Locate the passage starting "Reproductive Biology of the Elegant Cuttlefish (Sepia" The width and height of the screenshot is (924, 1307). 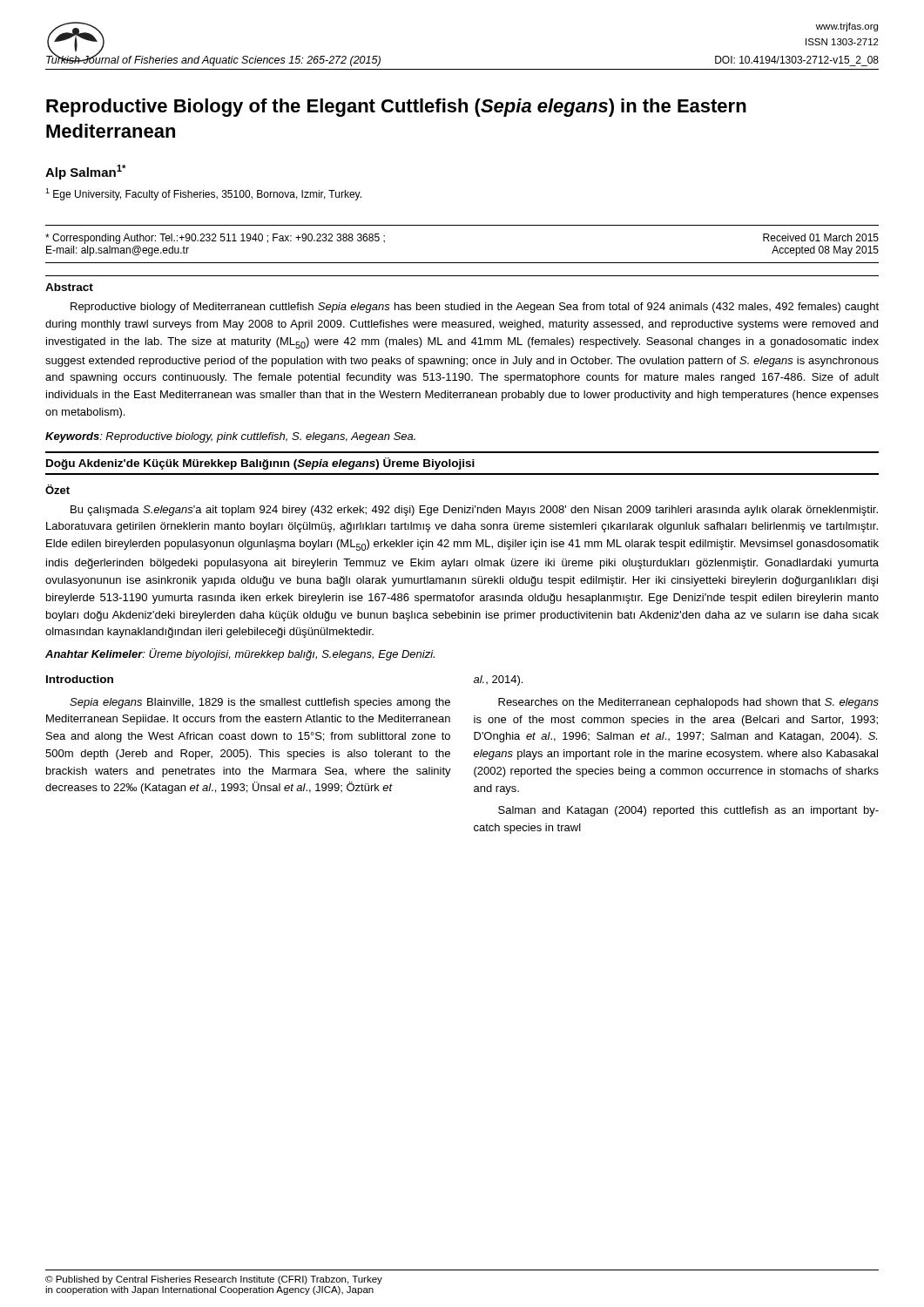tap(396, 118)
